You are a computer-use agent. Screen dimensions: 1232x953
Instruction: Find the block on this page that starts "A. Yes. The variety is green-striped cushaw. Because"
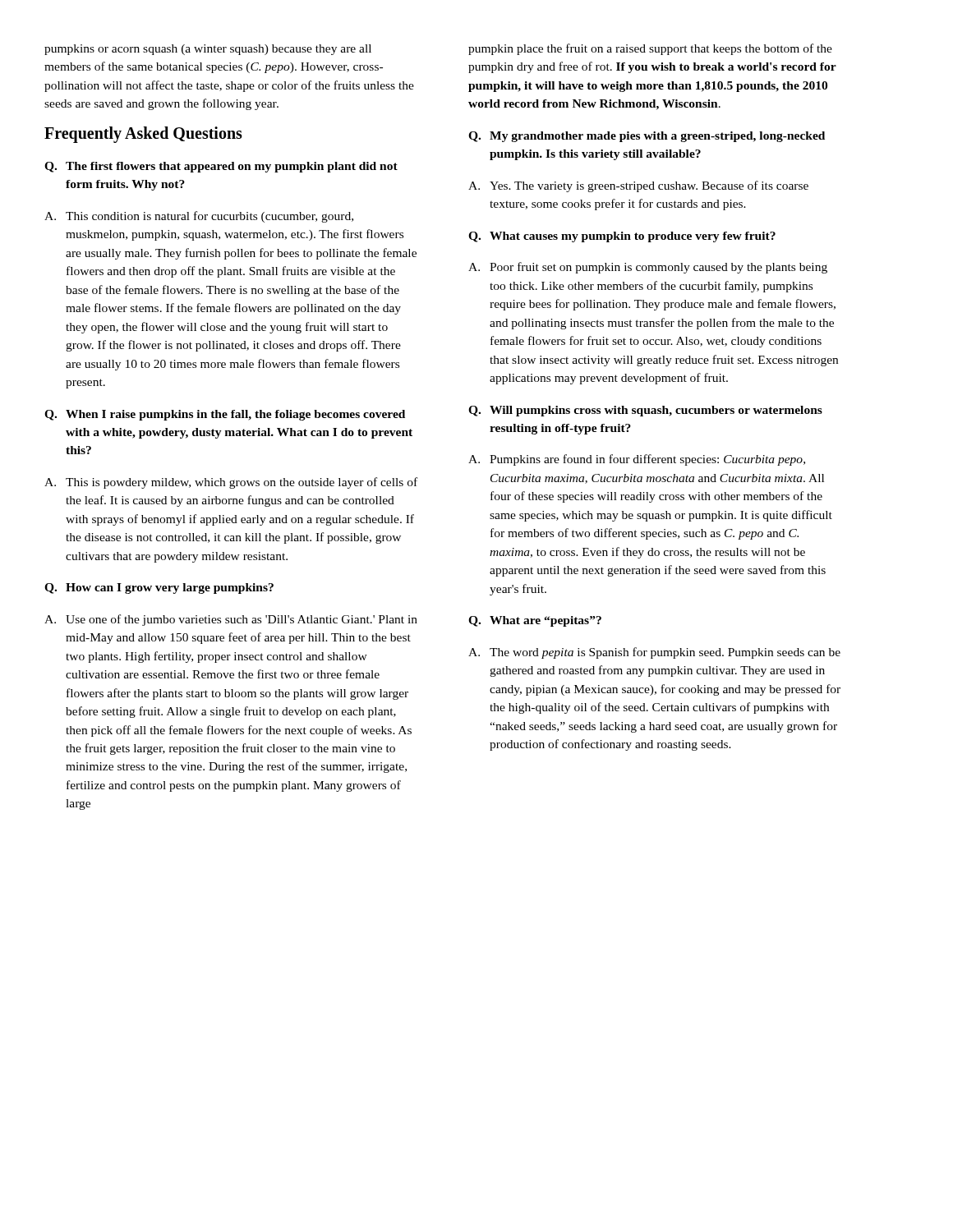pos(656,195)
